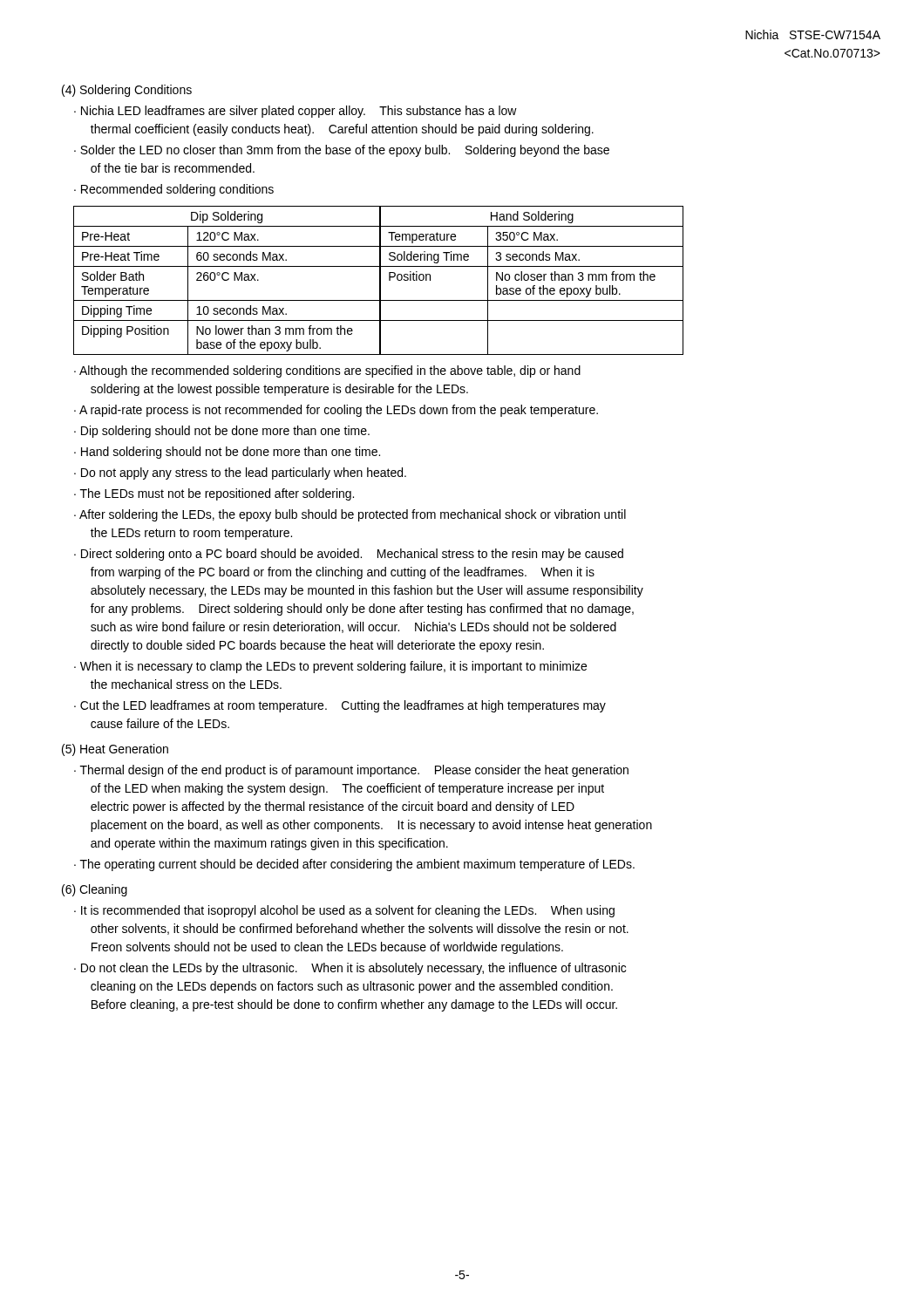Select the list item that says "· A rapid-rate process is not recommended"
The height and width of the screenshot is (1308, 924).
336,410
